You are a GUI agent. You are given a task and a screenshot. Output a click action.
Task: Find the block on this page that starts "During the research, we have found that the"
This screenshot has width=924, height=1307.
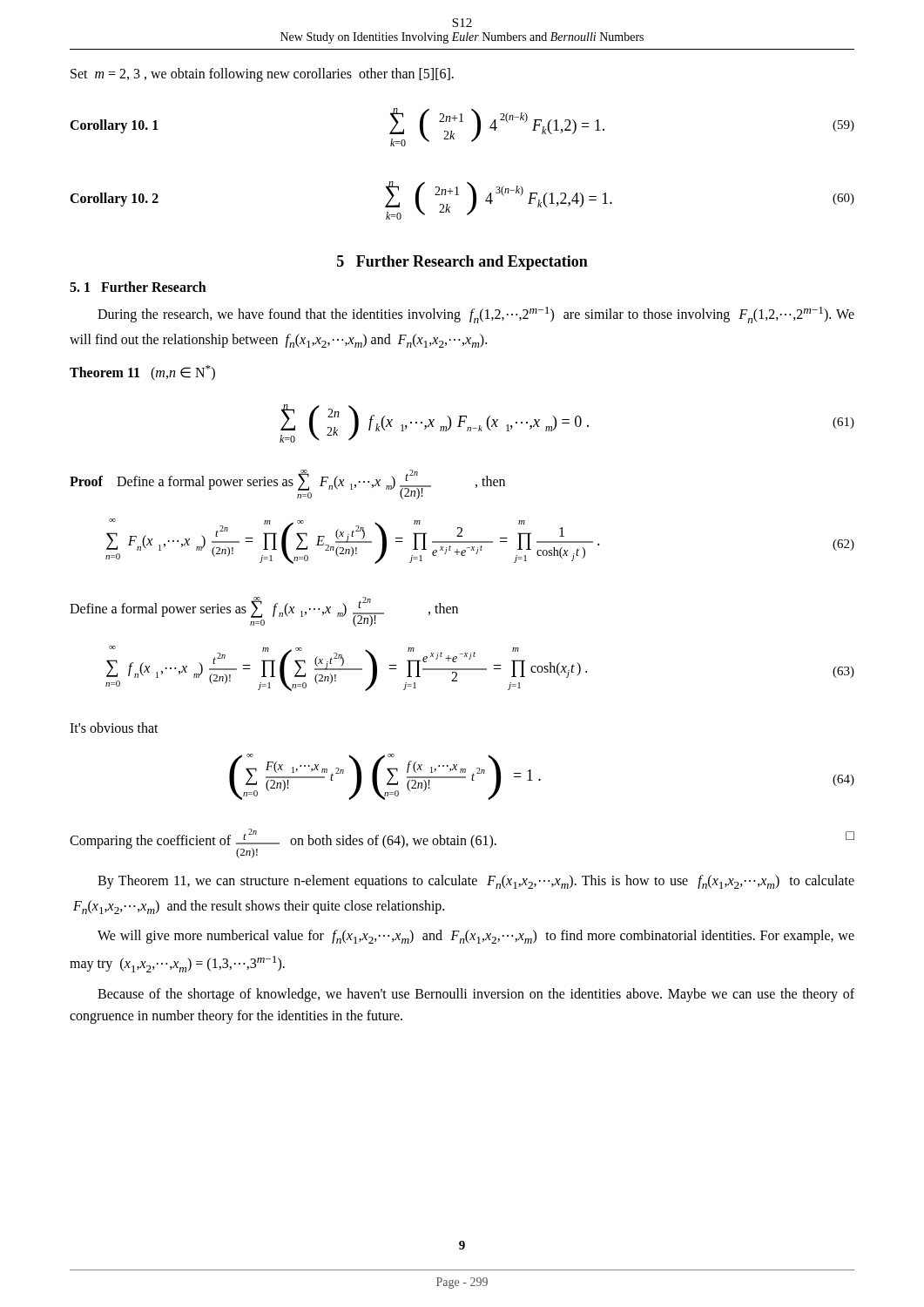(x=462, y=327)
